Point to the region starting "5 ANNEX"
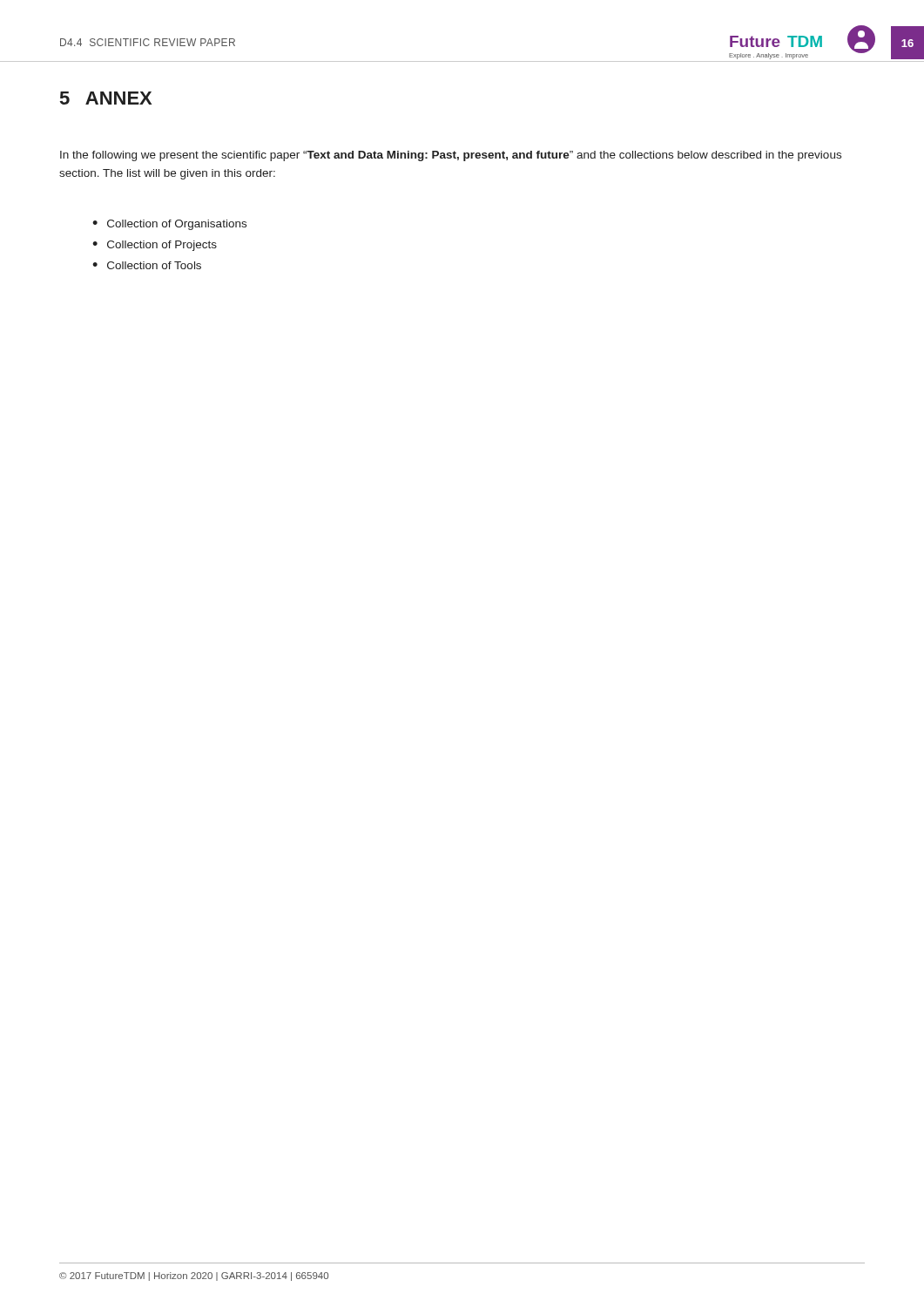The height and width of the screenshot is (1307, 924). click(106, 98)
